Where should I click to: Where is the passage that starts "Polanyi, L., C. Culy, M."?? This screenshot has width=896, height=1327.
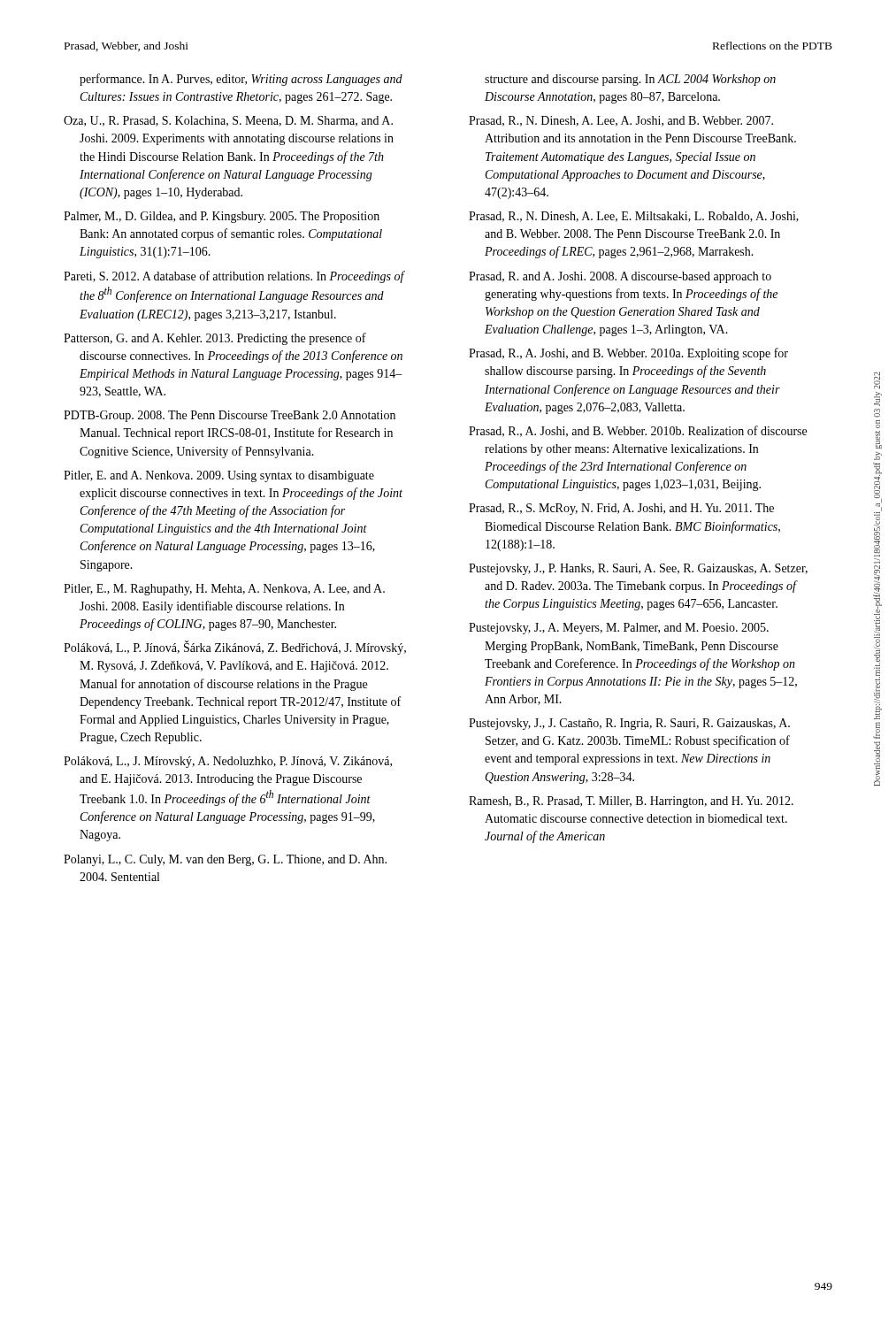coord(236,868)
